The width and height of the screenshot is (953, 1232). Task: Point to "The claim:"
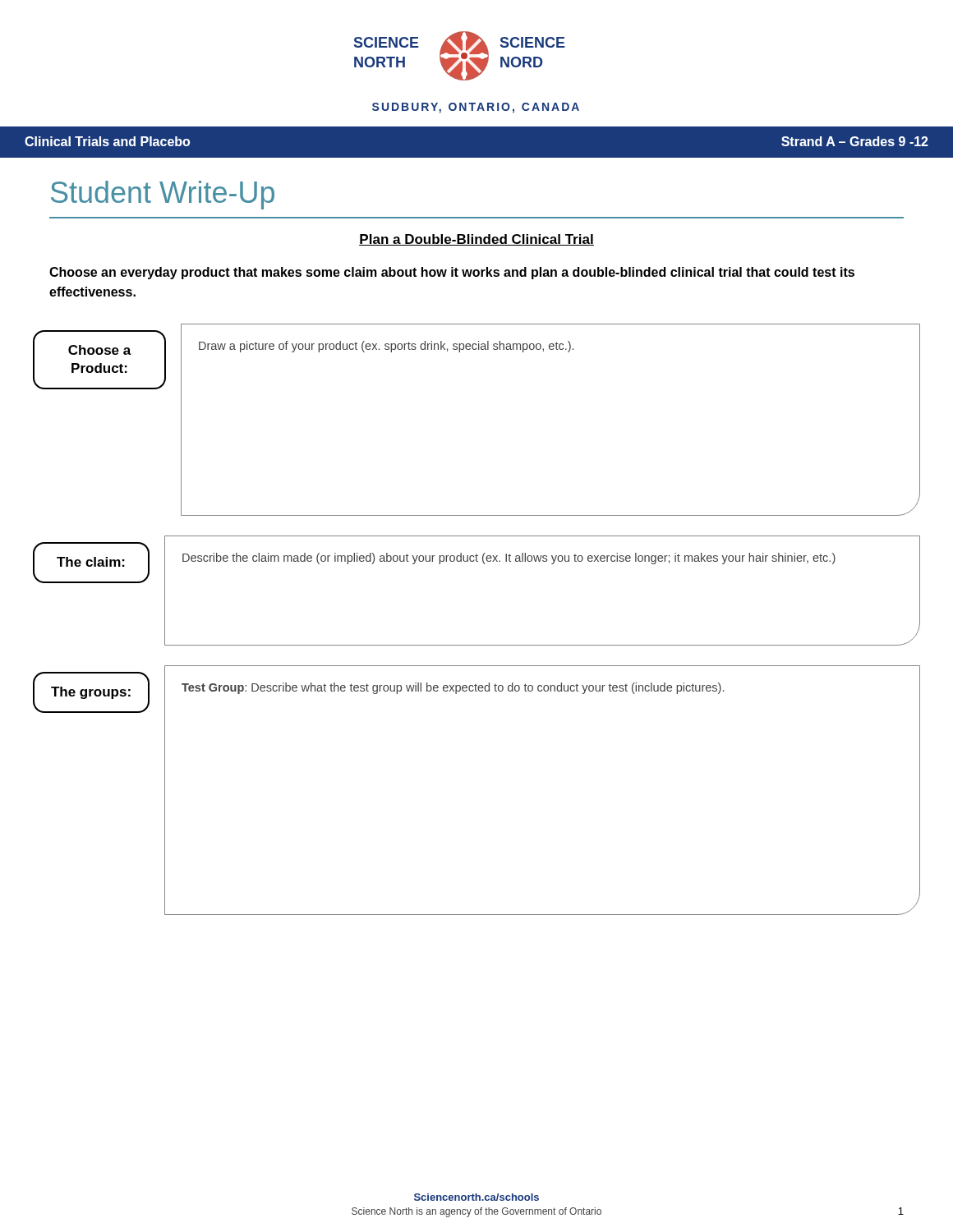(91, 562)
